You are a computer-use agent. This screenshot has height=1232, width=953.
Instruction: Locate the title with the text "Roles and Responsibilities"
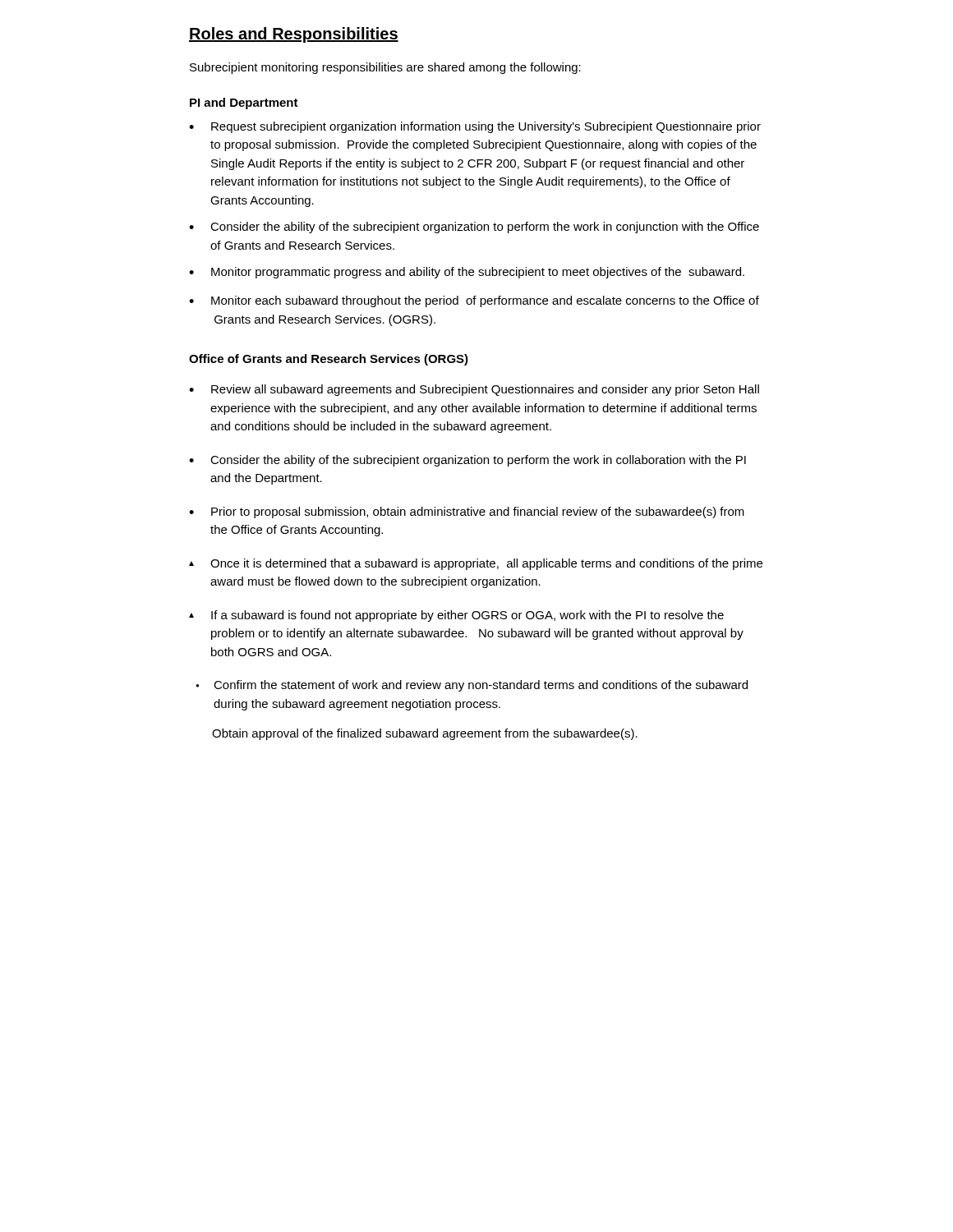[x=294, y=34]
